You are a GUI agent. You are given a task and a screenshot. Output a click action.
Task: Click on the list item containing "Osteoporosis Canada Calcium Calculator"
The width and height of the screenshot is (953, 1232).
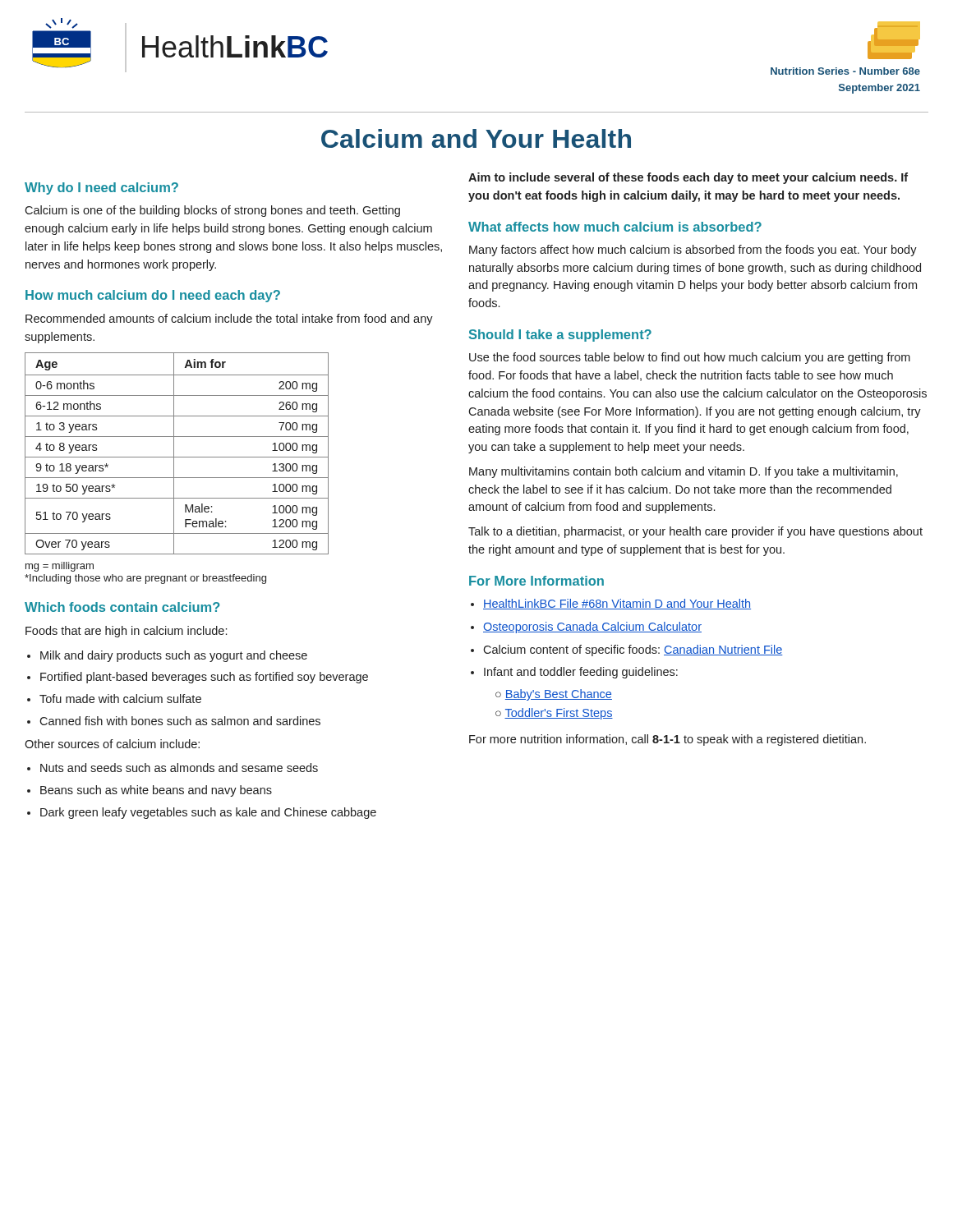tap(592, 627)
